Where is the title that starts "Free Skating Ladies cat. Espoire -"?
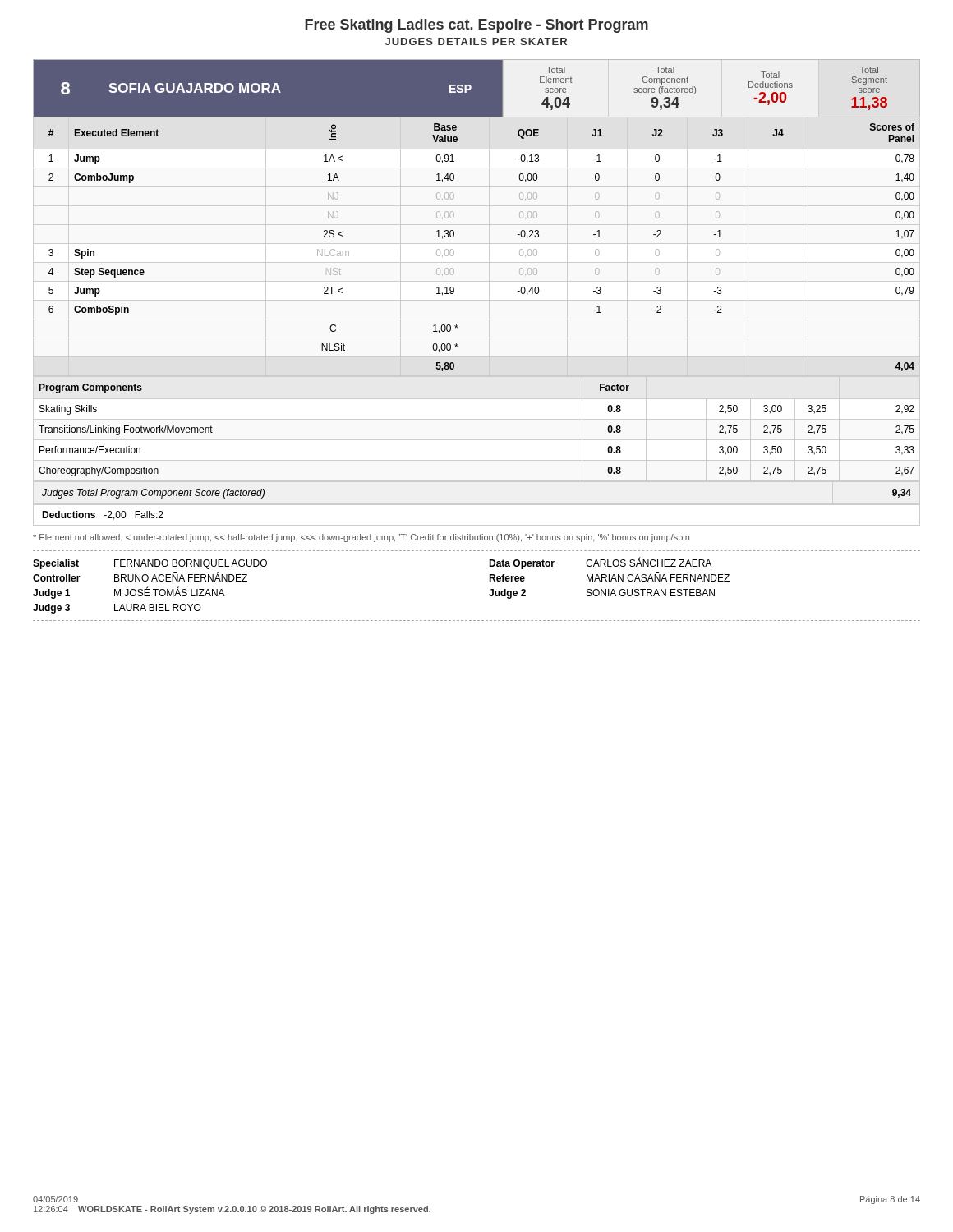The height and width of the screenshot is (1232, 953). tap(476, 25)
